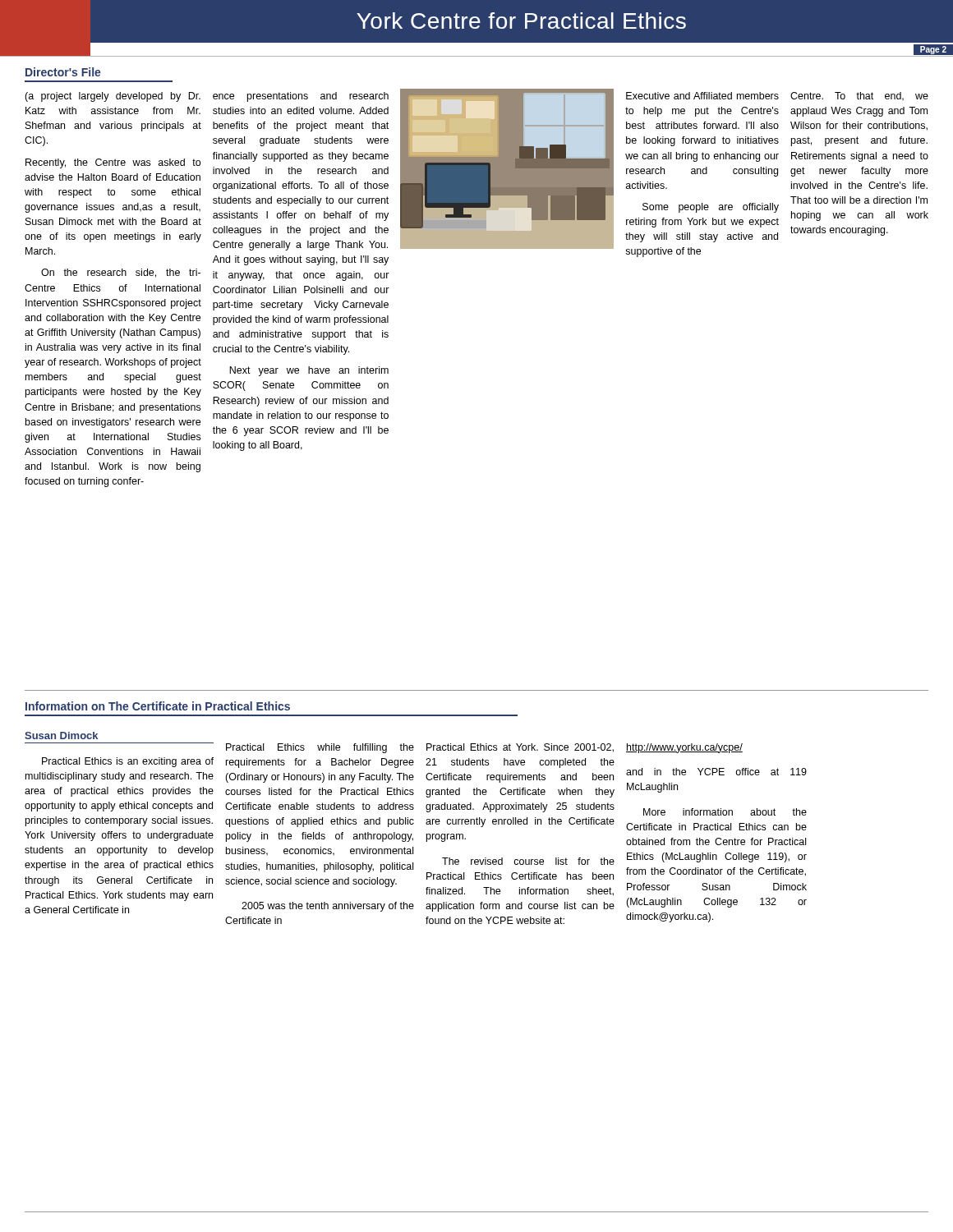The width and height of the screenshot is (953, 1232).
Task: Locate the text block starting "Susan Dimock"
Action: click(119, 736)
